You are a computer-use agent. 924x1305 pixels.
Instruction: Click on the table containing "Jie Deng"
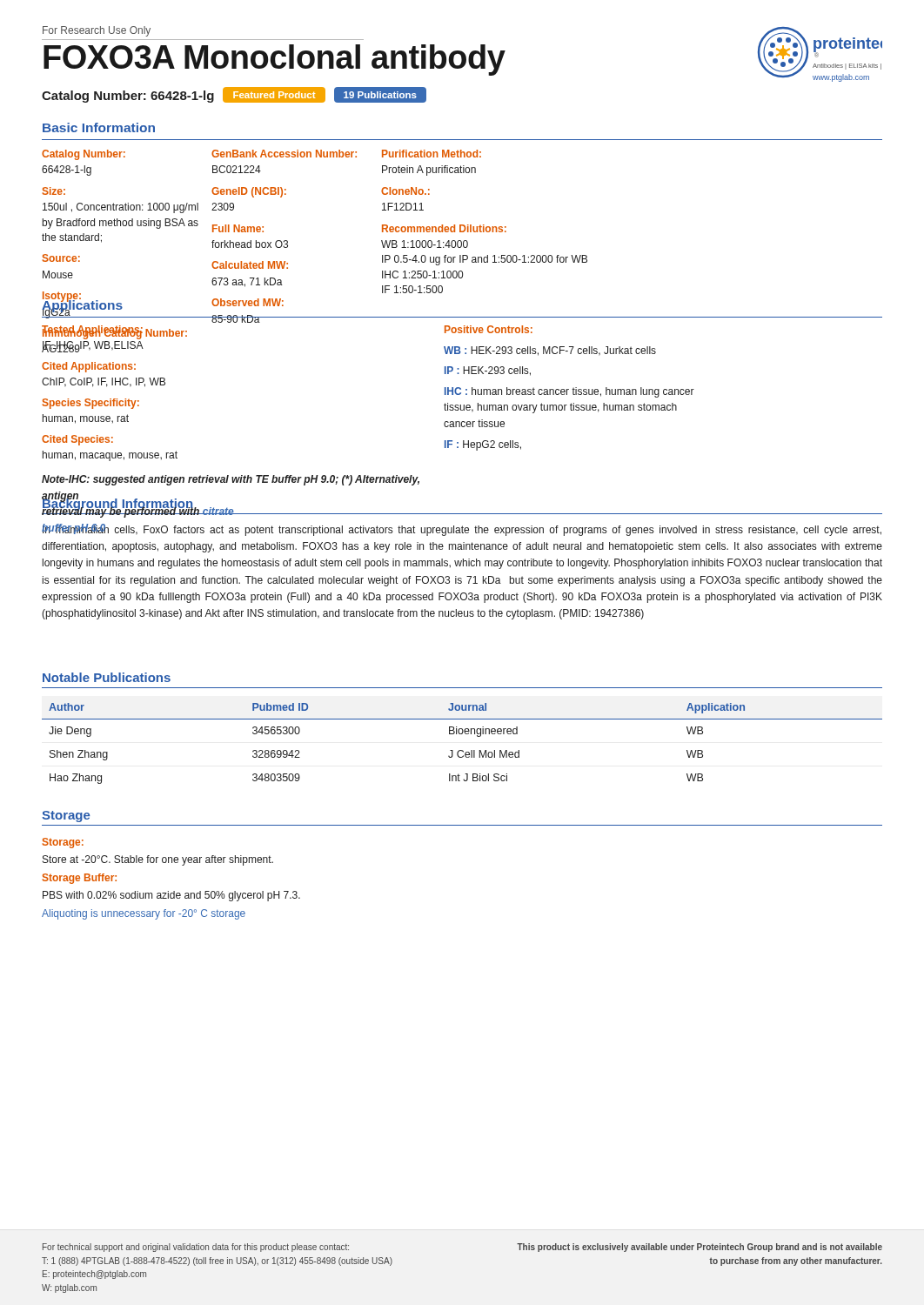(462, 743)
